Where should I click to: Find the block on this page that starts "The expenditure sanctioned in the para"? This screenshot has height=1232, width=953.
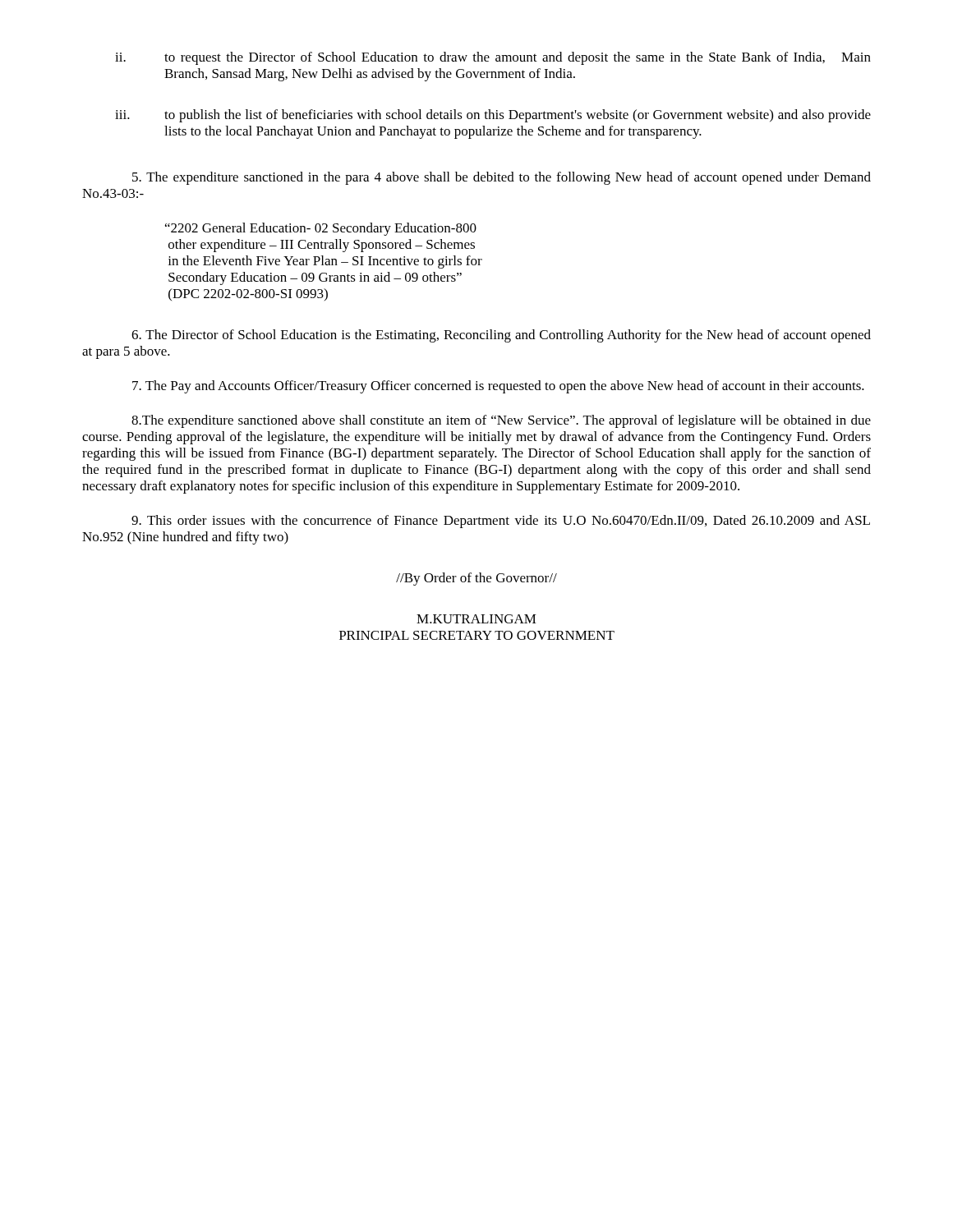(x=476, y=185)
